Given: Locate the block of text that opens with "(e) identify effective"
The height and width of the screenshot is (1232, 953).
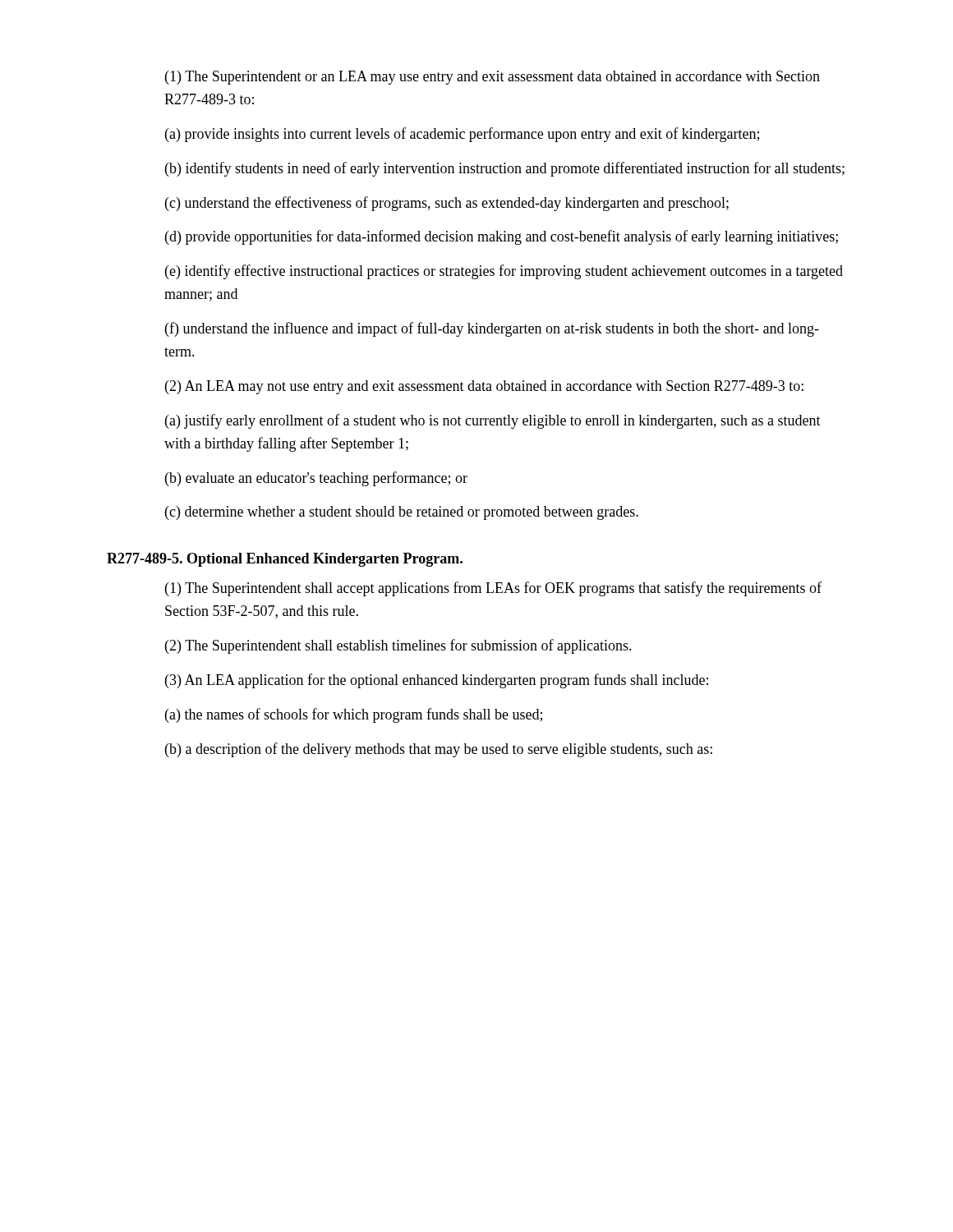Looking at the screenshot, I should tap(504, 283).
